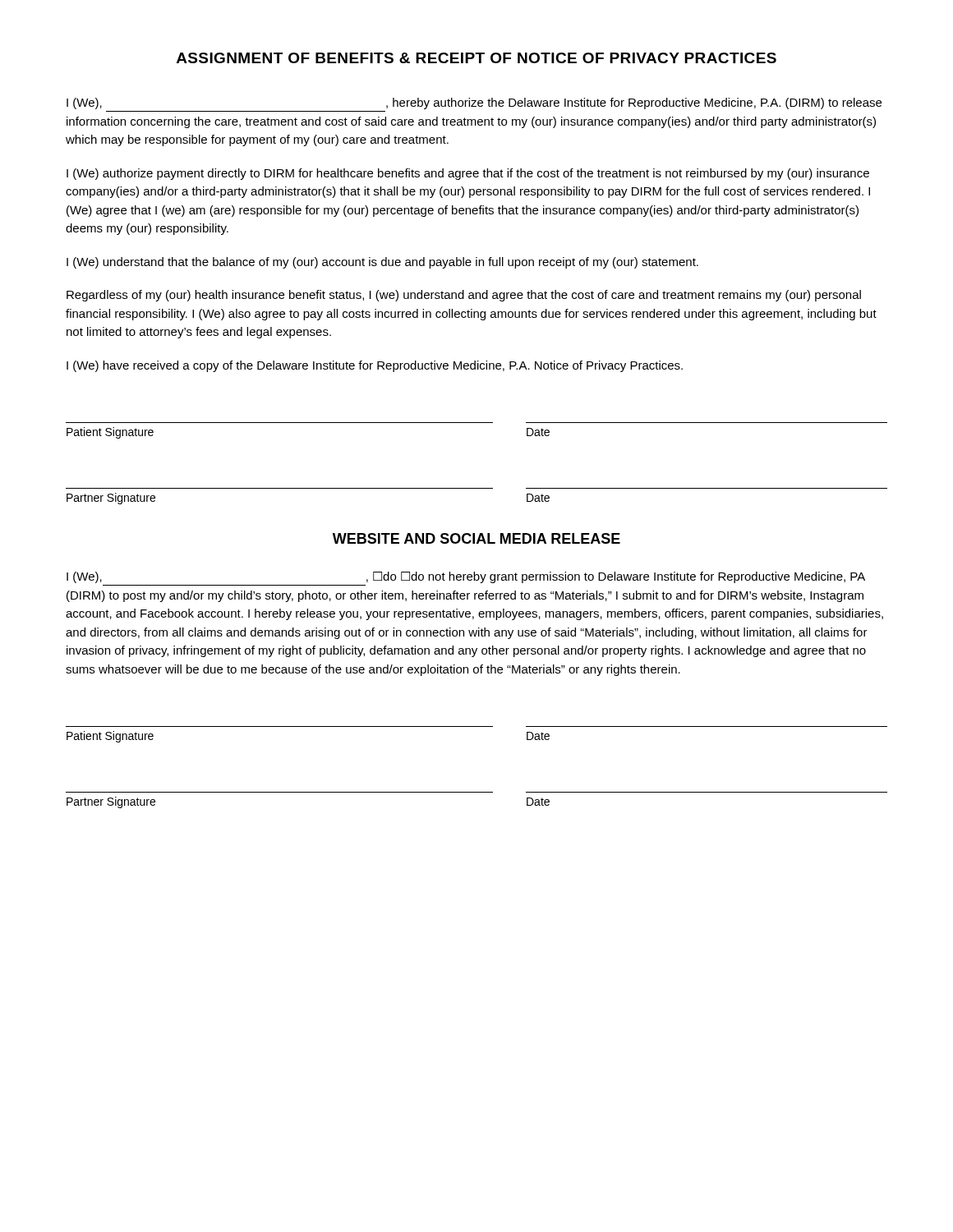Click on the text starting "ASSIGNMENT OF BENEFITS"
The height and width of the screenshot is (1232, 953).
476,58
